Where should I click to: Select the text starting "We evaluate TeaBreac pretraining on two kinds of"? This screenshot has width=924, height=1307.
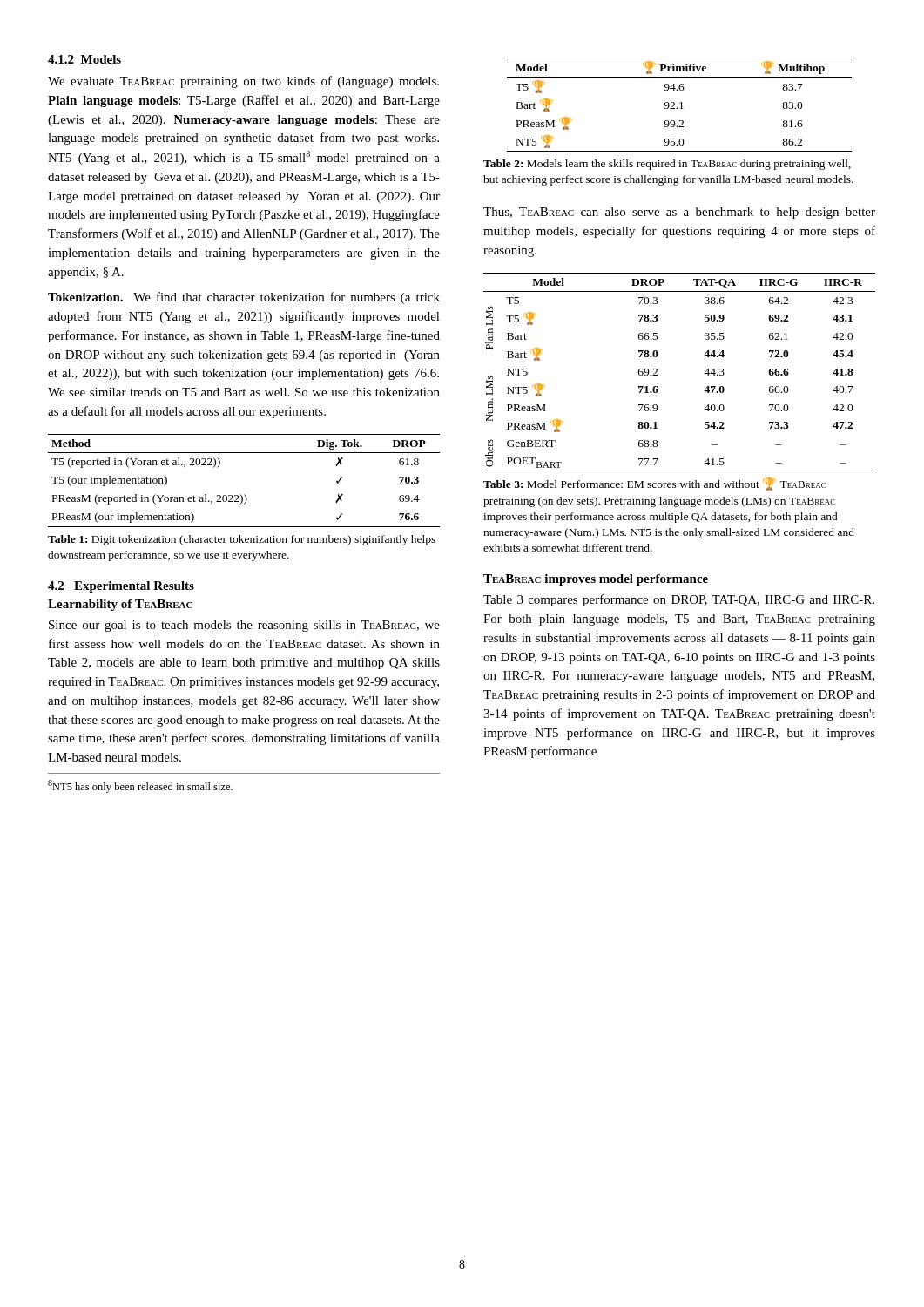click(x=244, y=176)
